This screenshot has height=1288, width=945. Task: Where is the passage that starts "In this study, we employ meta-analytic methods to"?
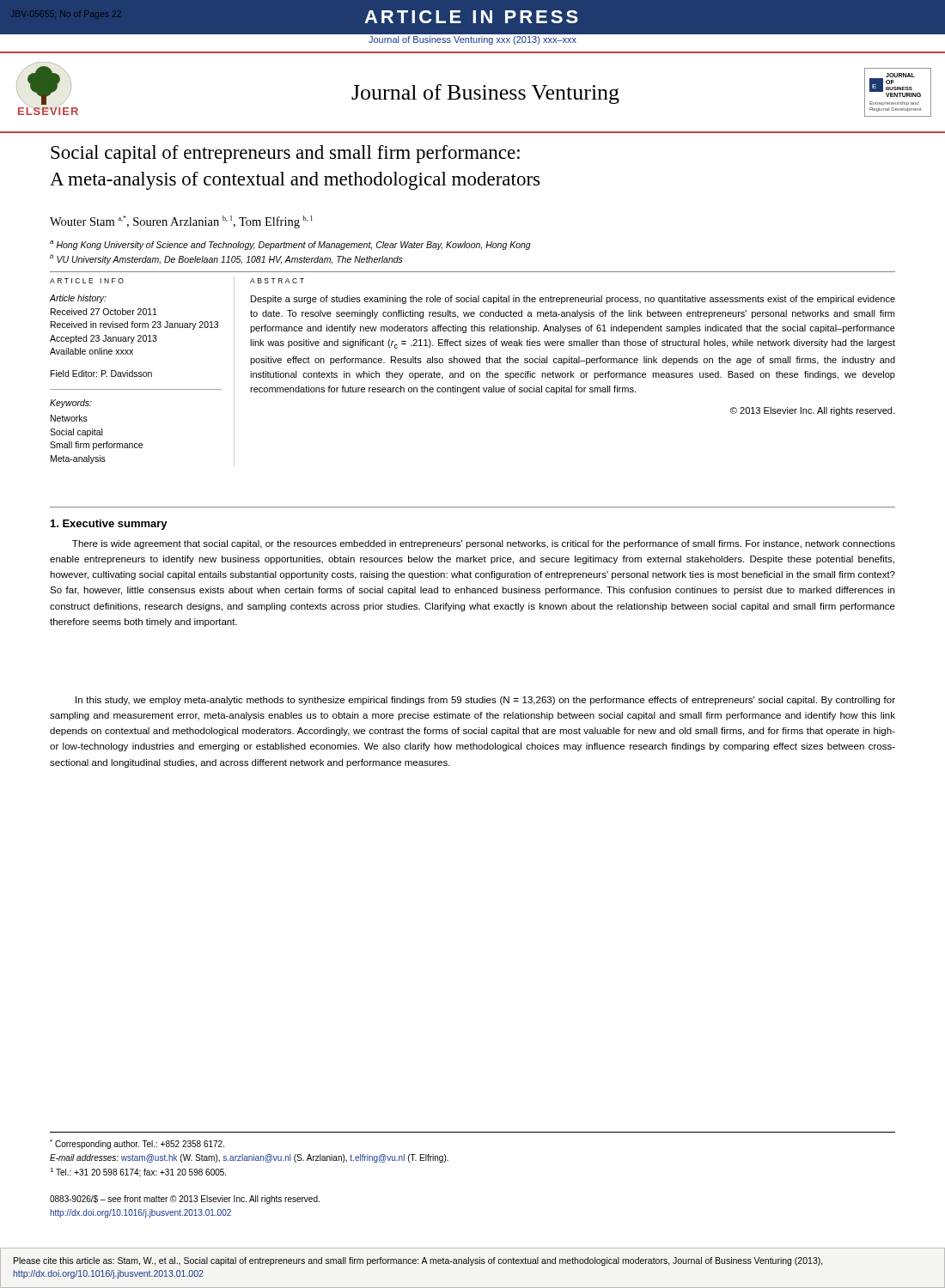pyautogui.click(x=472, y=731)
